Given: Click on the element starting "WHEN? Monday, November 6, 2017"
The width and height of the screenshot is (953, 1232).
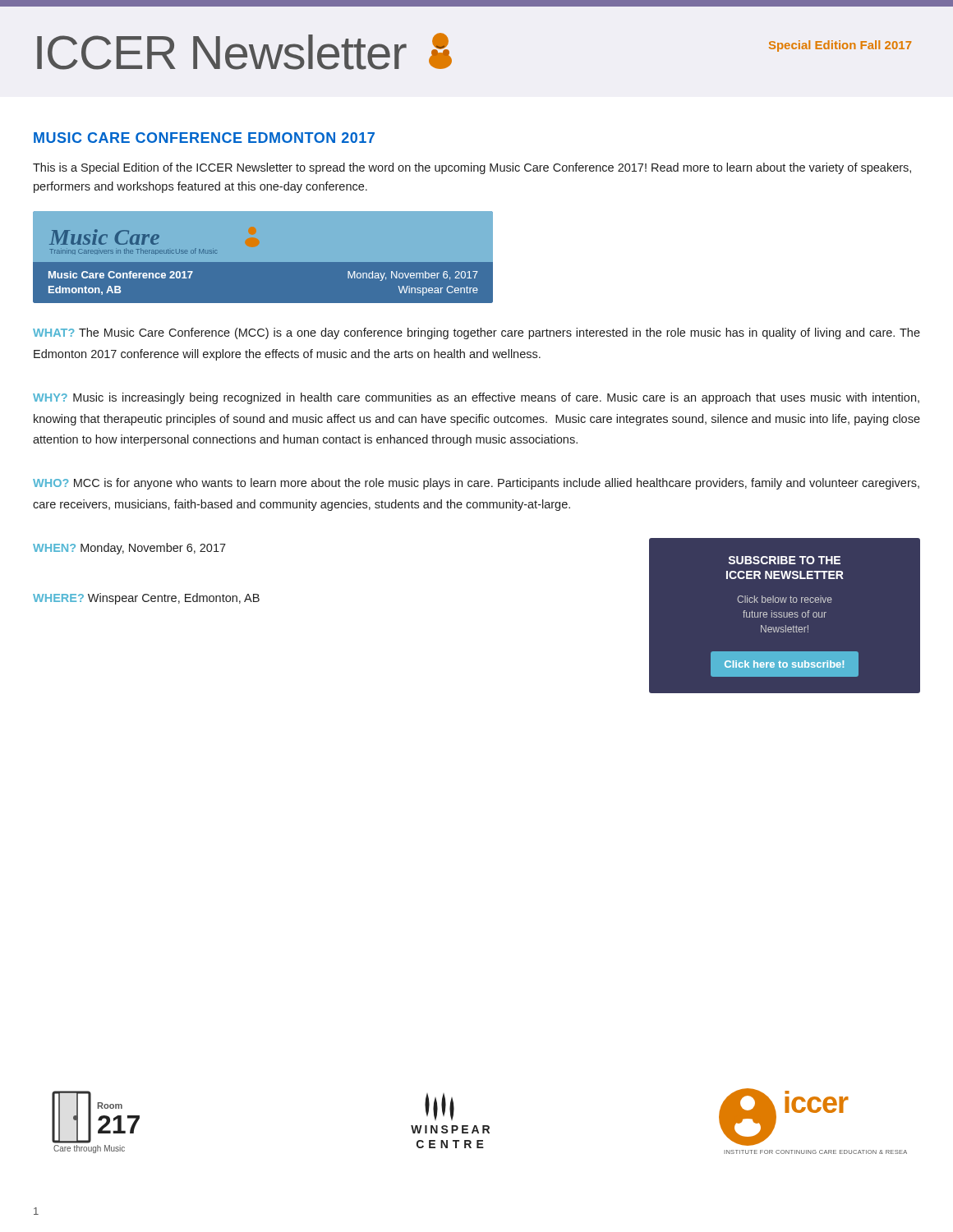Looking at the screenshot, I should pos(129,548).
